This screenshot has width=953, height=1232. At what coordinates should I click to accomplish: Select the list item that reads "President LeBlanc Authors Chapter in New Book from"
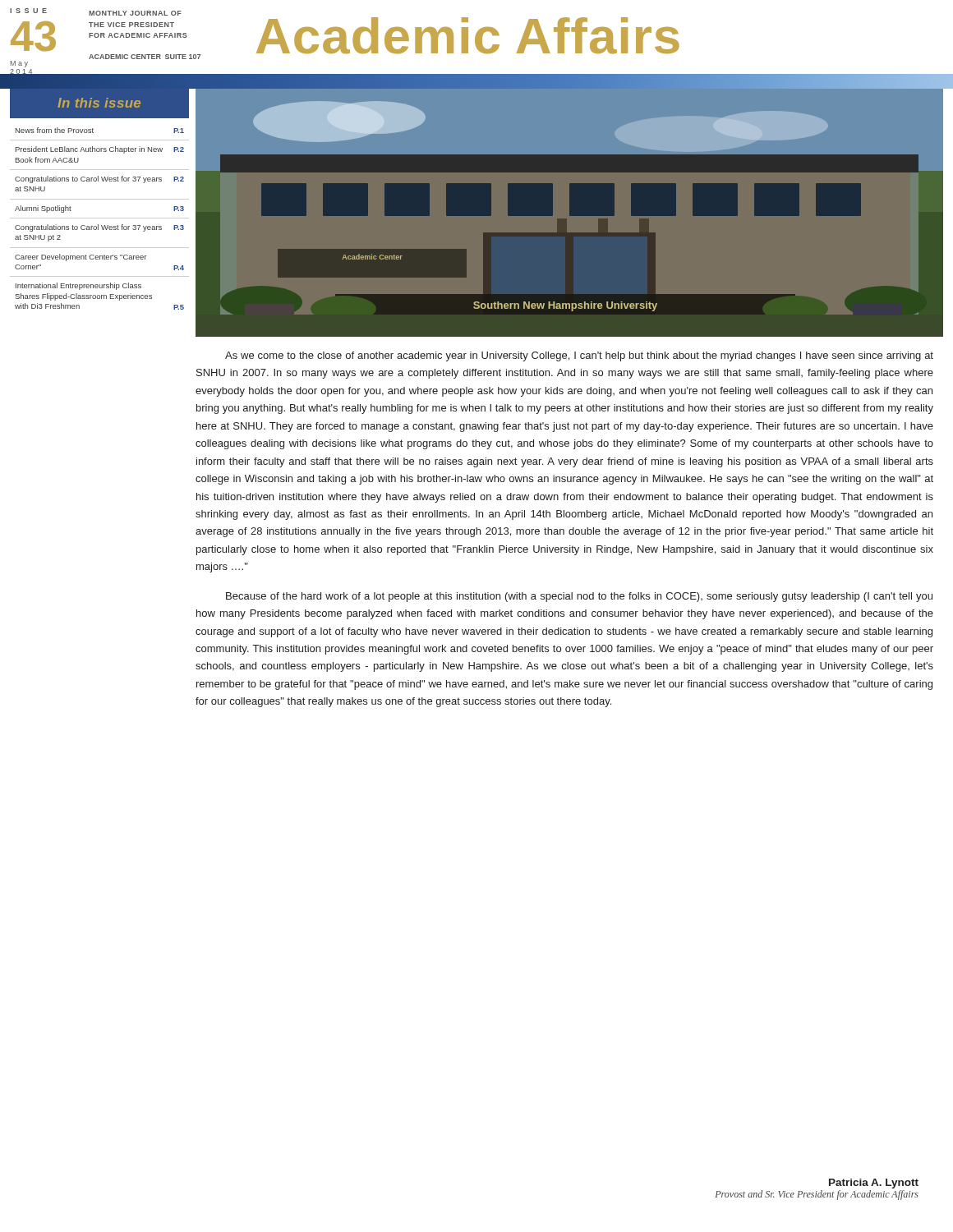point(99,155)
